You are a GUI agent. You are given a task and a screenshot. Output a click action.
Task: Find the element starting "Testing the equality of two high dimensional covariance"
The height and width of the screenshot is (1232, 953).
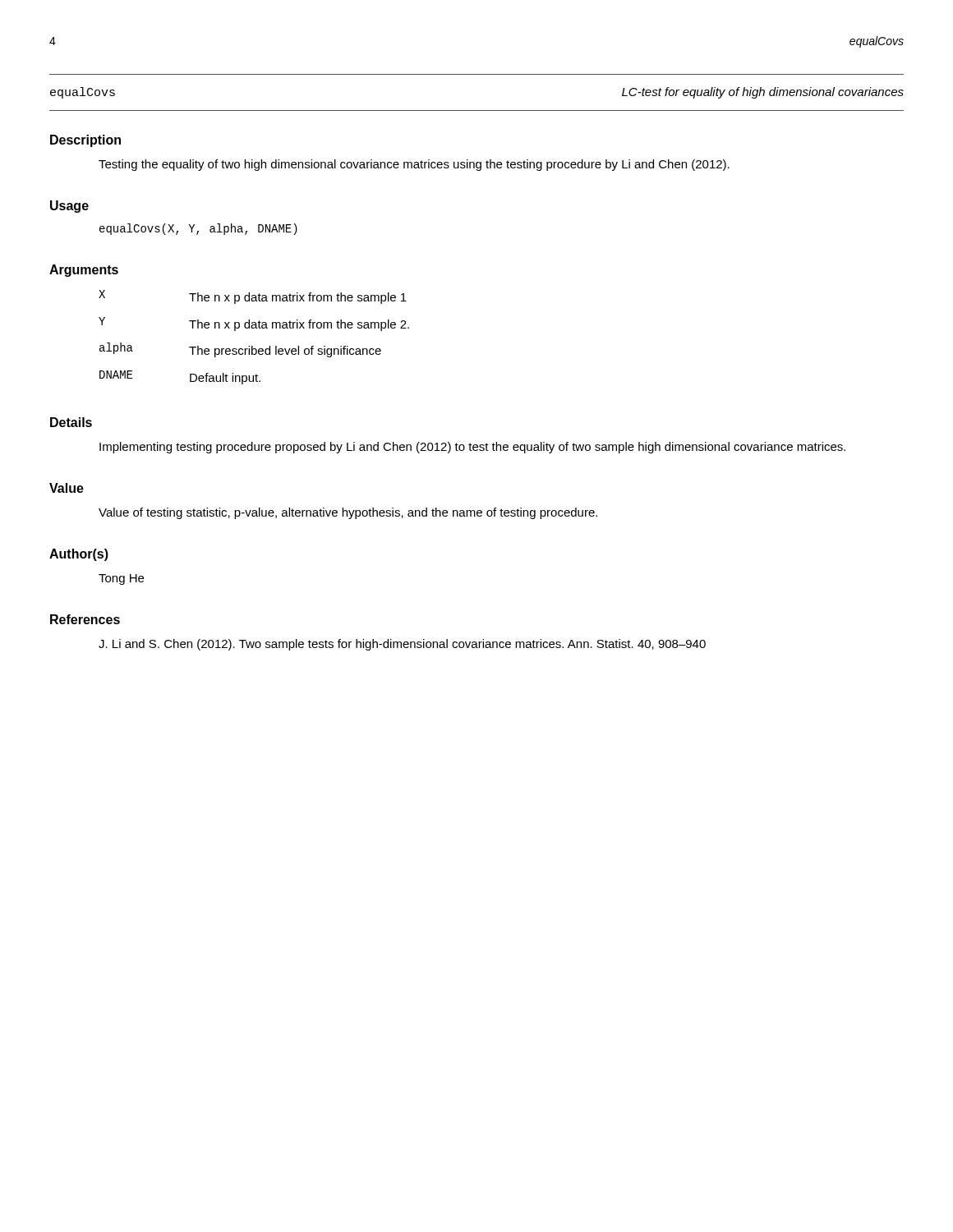click(414, 164)
